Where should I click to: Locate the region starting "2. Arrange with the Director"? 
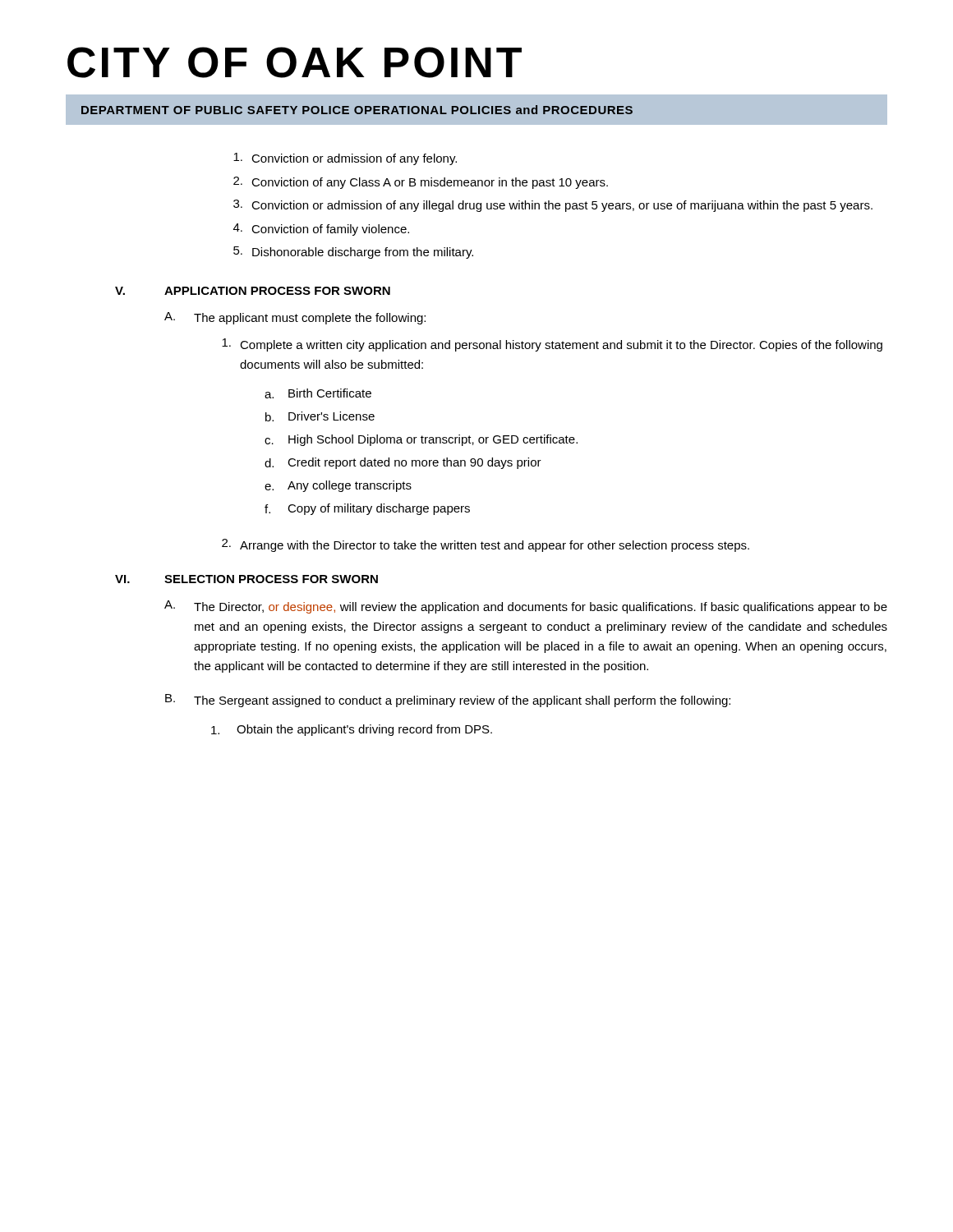[546, 546]
